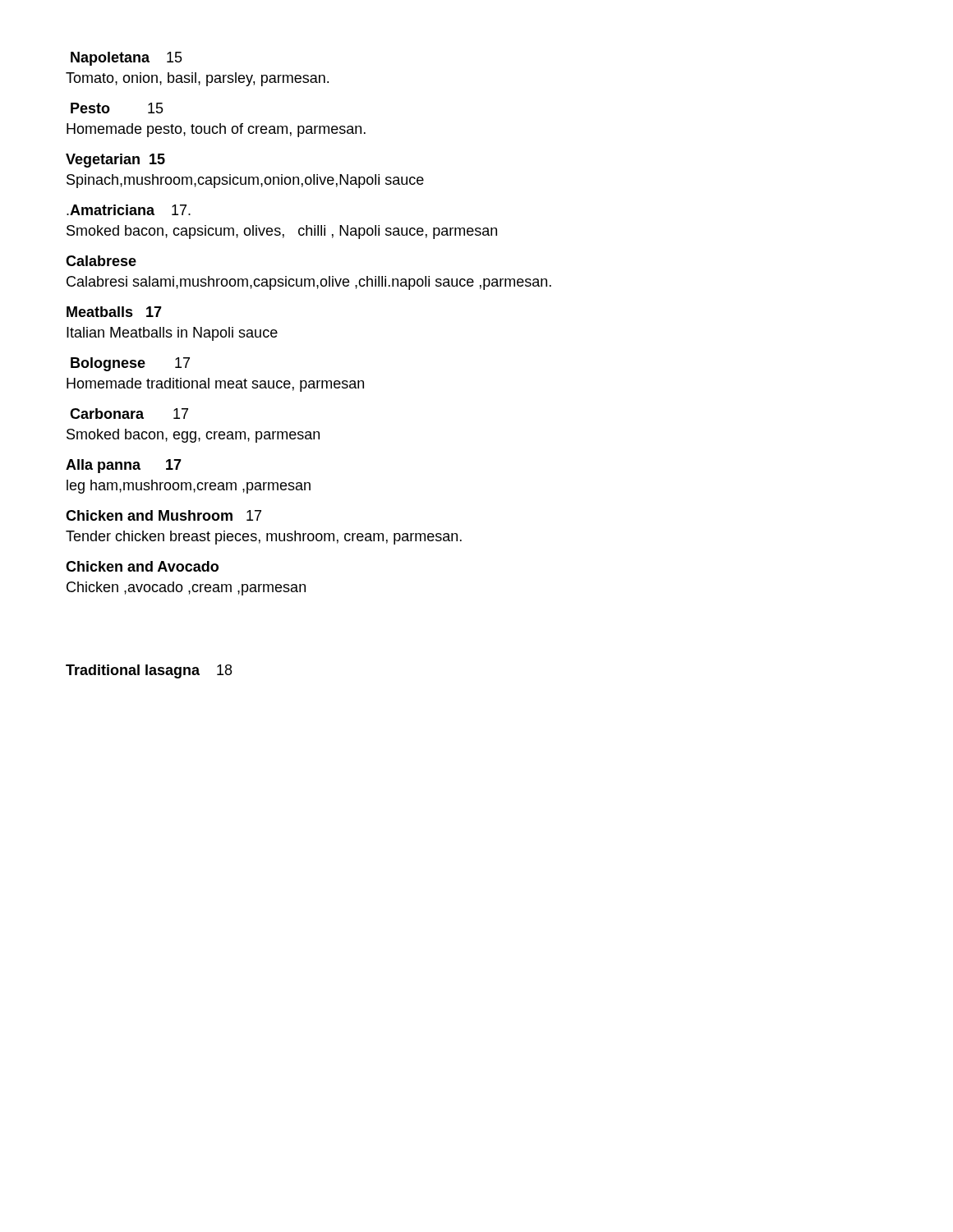This screenshot has width=953, height=1232.
Task: Locate the text block that says "Smoked bacon, egg,"
Action: (193, 434)
